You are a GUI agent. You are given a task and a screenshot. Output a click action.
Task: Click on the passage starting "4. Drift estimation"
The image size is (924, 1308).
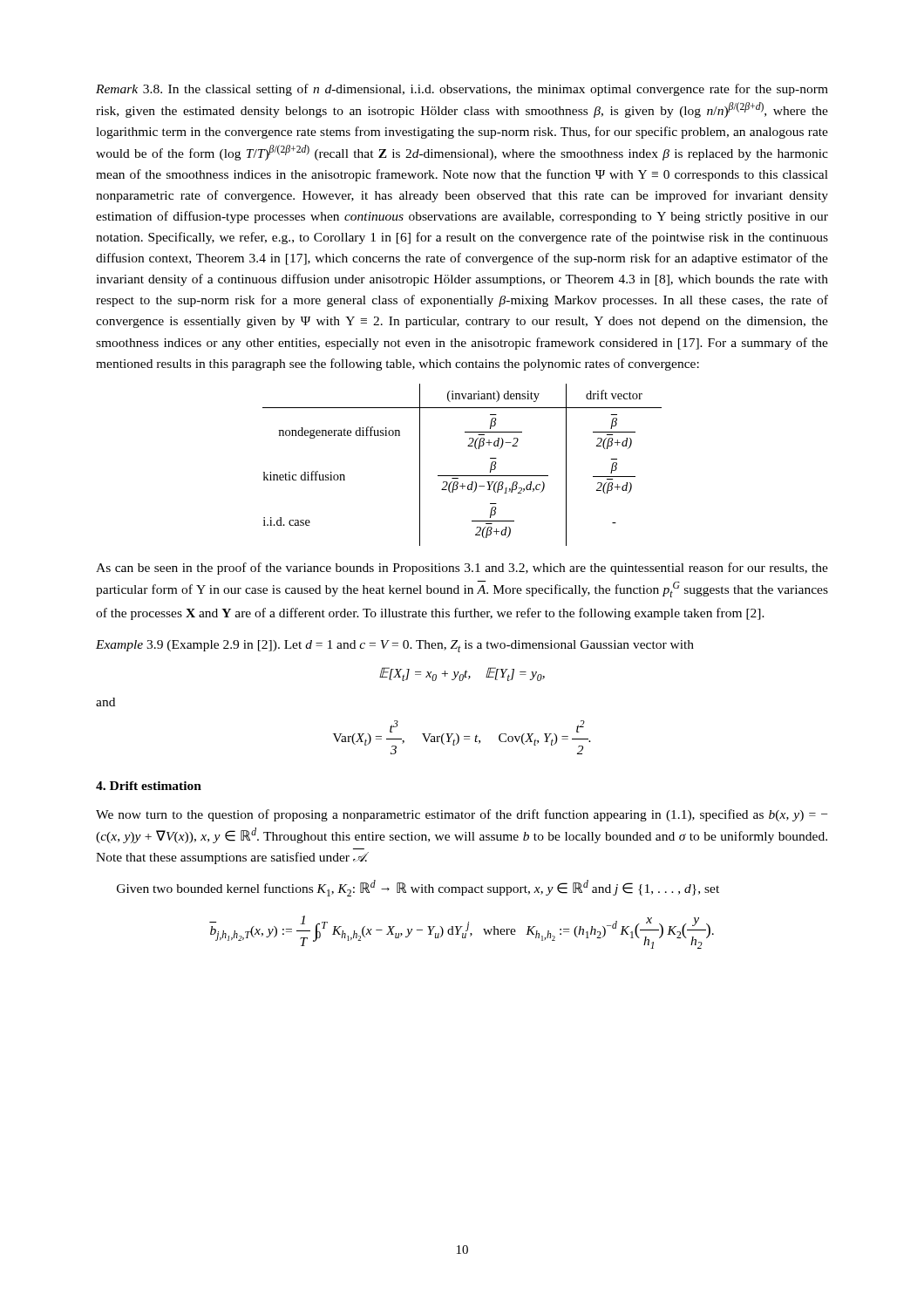tap(149, 786)
